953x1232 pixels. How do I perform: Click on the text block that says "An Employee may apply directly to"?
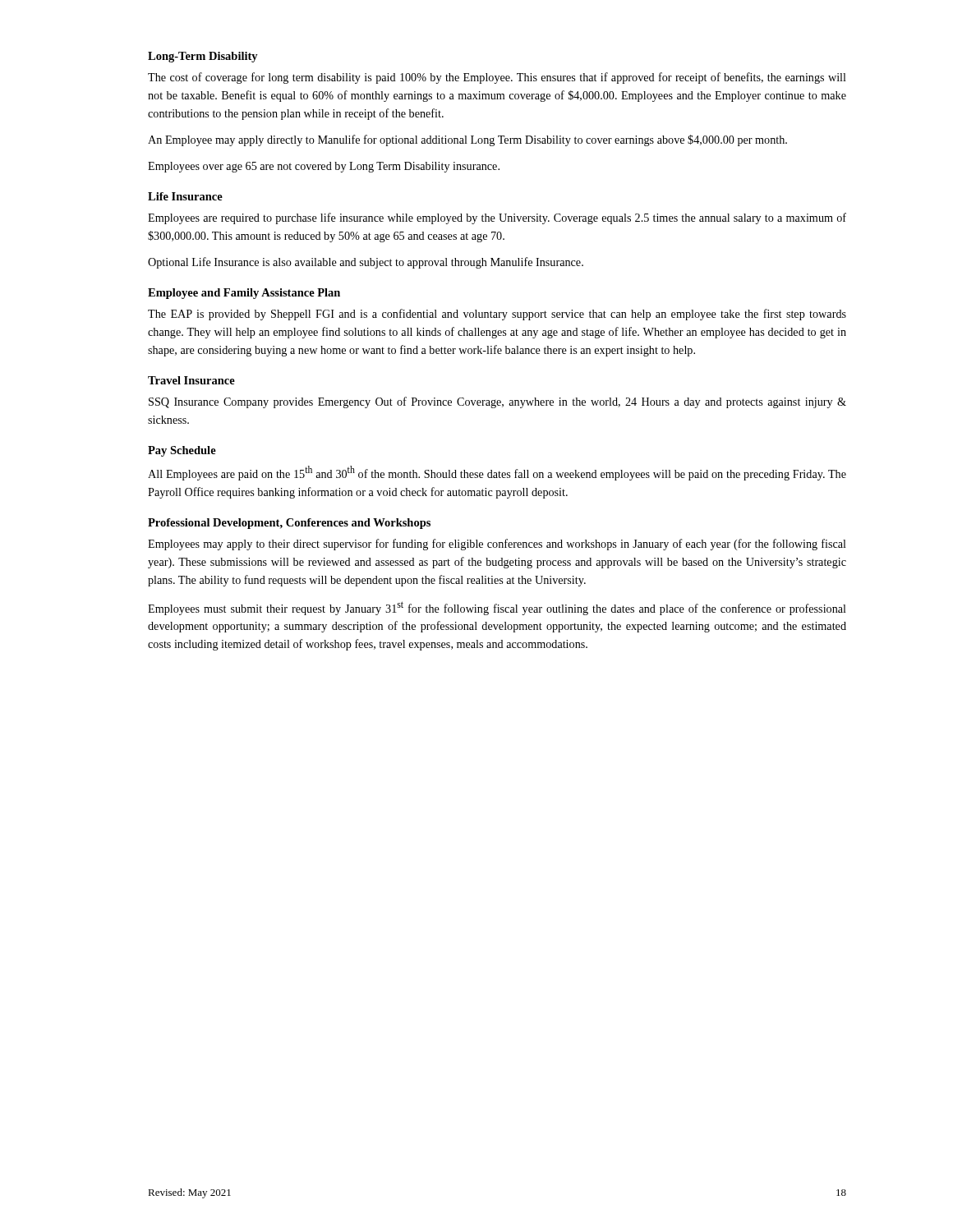pyautogui.click(x=468, y=140)
